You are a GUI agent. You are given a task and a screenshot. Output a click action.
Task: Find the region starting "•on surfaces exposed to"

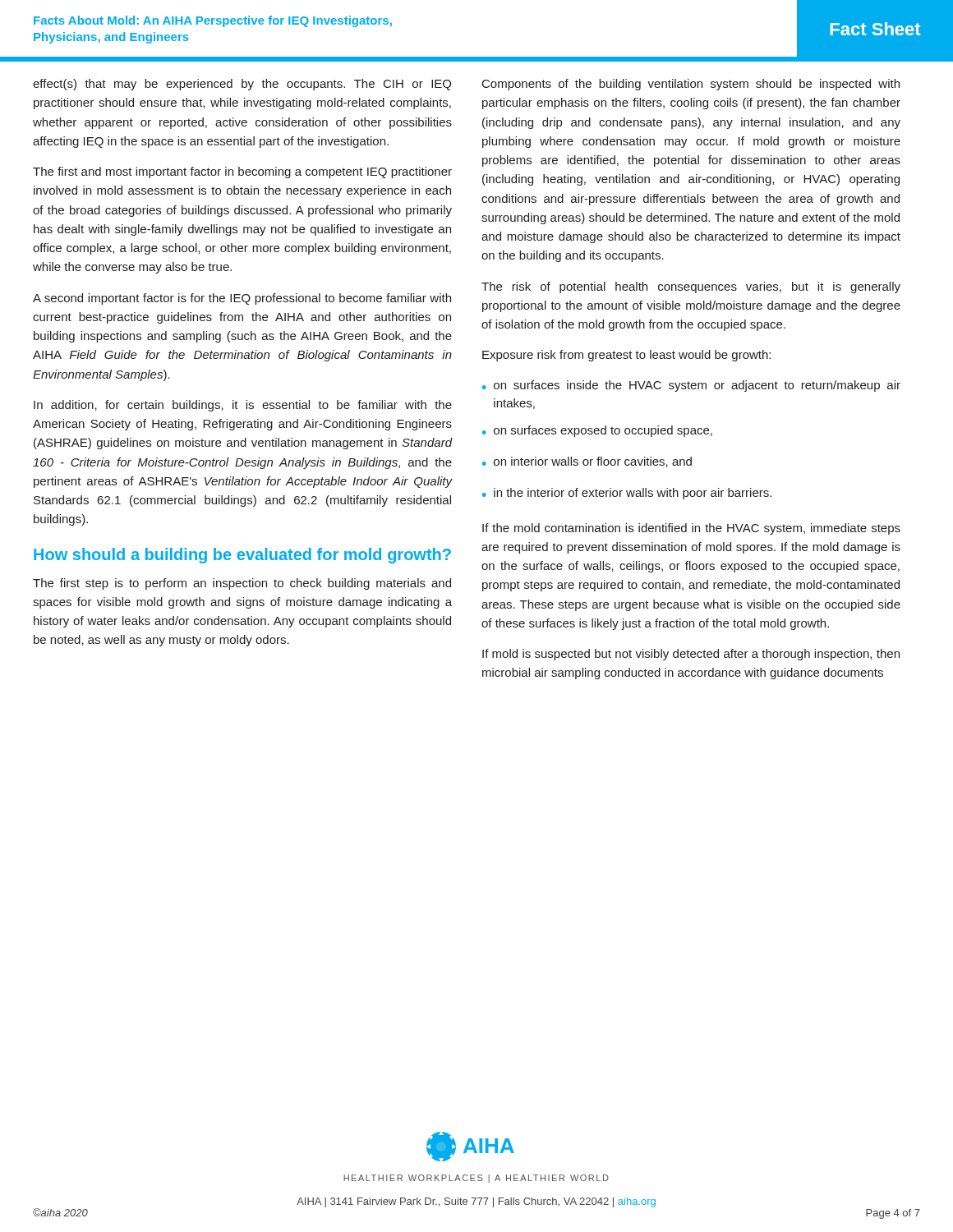click(x=597, y=432)
